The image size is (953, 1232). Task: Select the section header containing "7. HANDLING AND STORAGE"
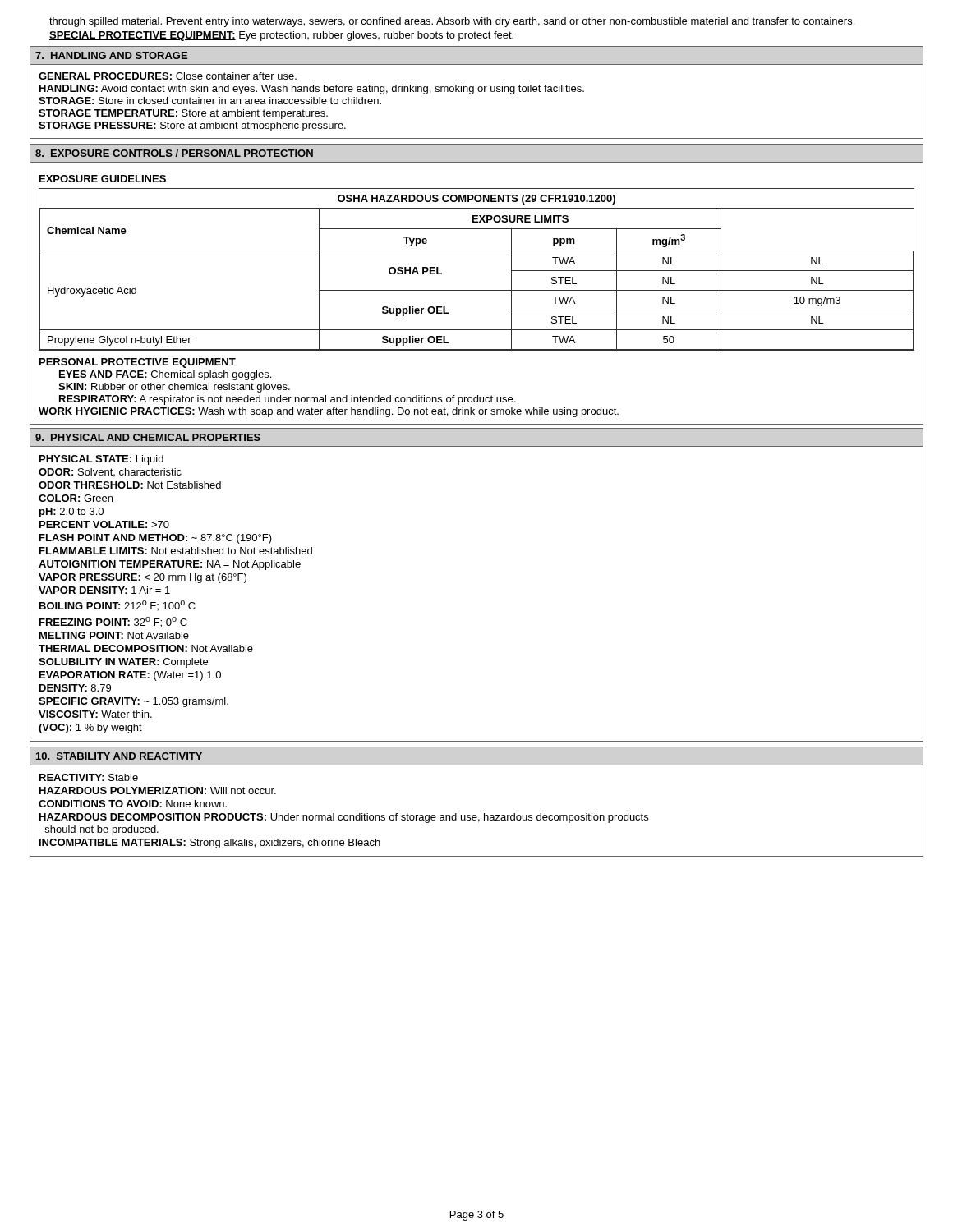click(112, 55)
